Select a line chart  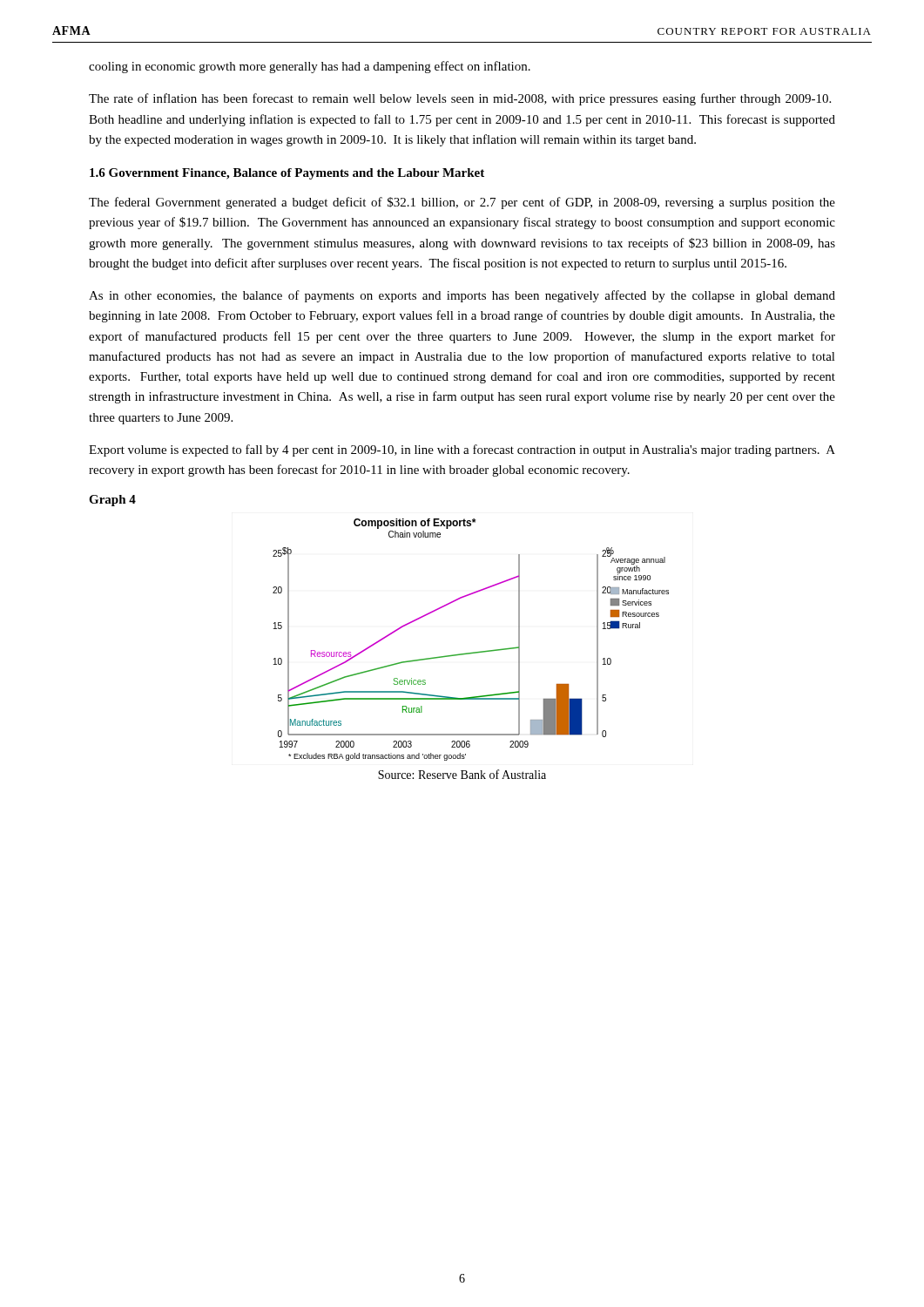pyautogui.click(x=462, y=639)
